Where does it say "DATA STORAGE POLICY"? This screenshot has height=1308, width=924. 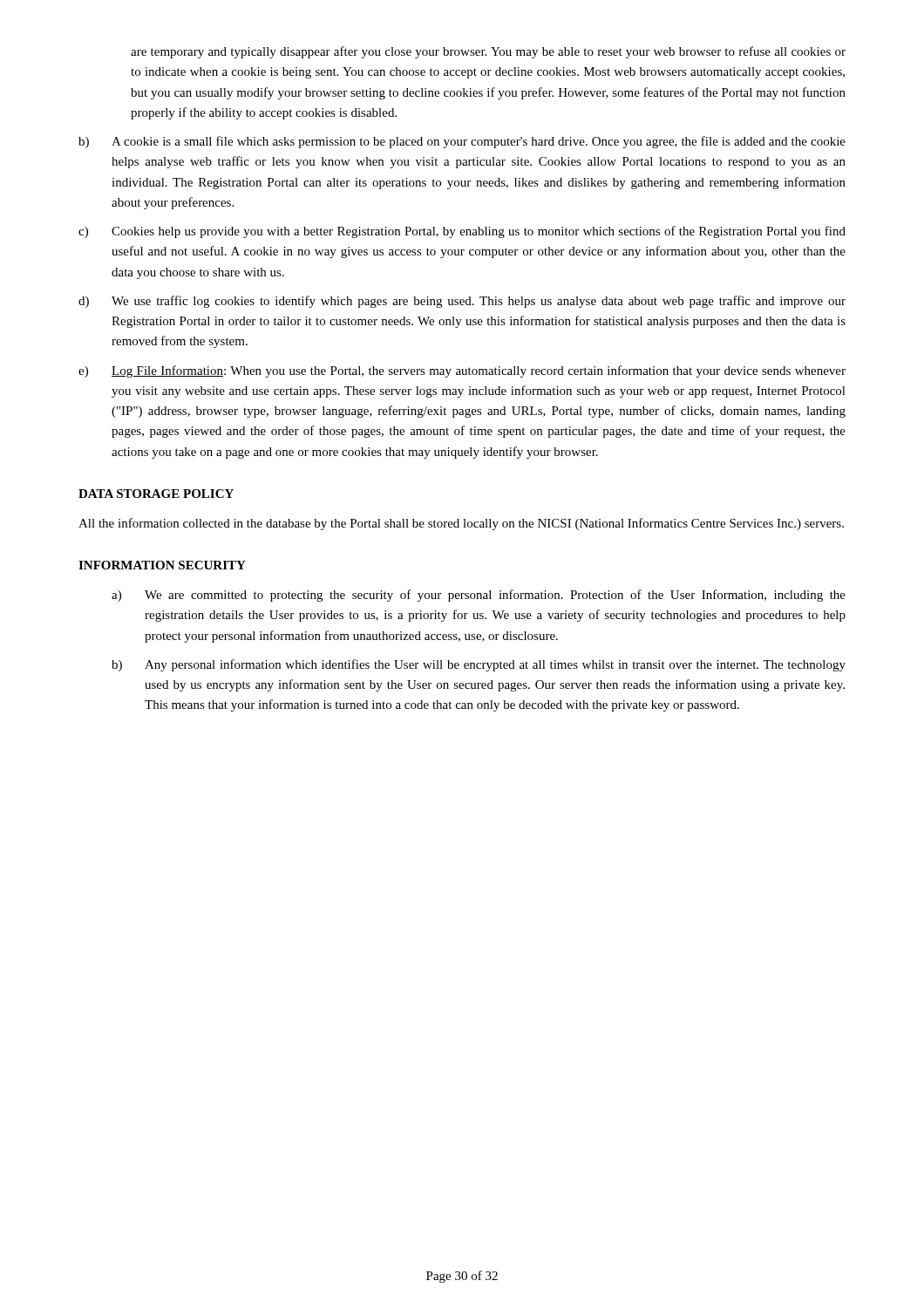[x=156, y=493]
